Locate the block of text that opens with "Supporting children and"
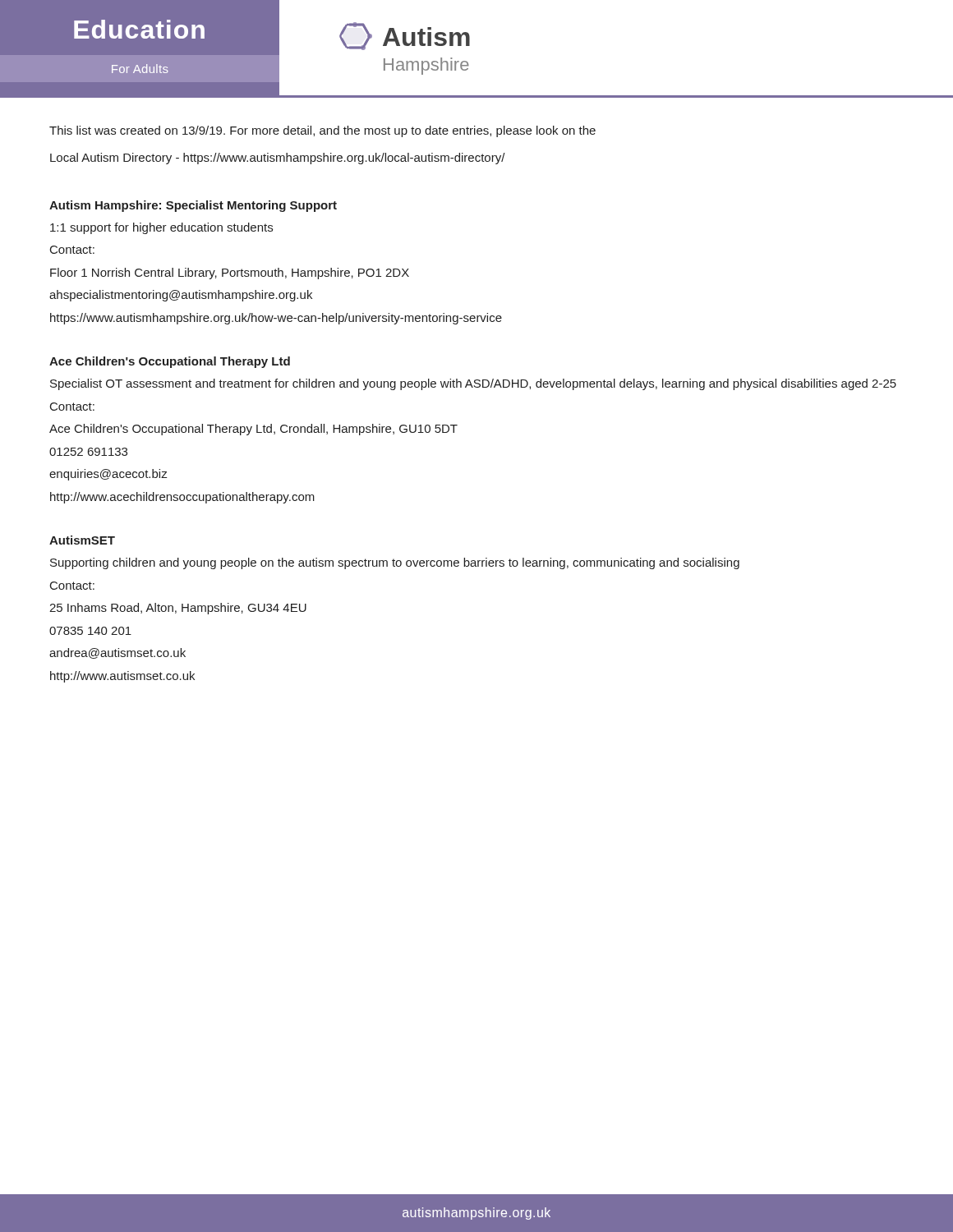Viewport: 953px width, 1232px height. point(395,562)
